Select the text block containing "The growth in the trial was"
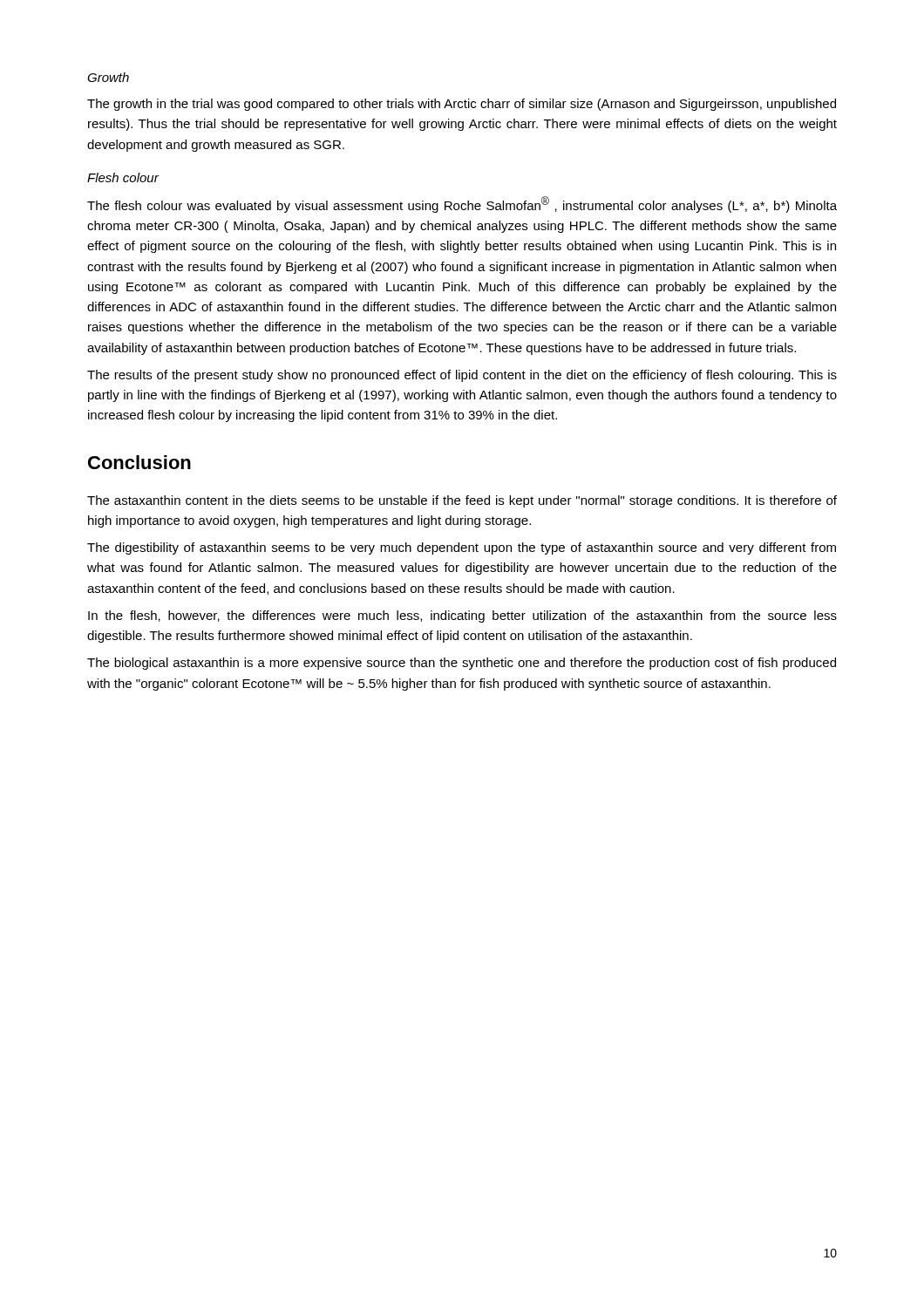Image resolution: width=924 pixels, height=1308 pixels. pos(462,124)
